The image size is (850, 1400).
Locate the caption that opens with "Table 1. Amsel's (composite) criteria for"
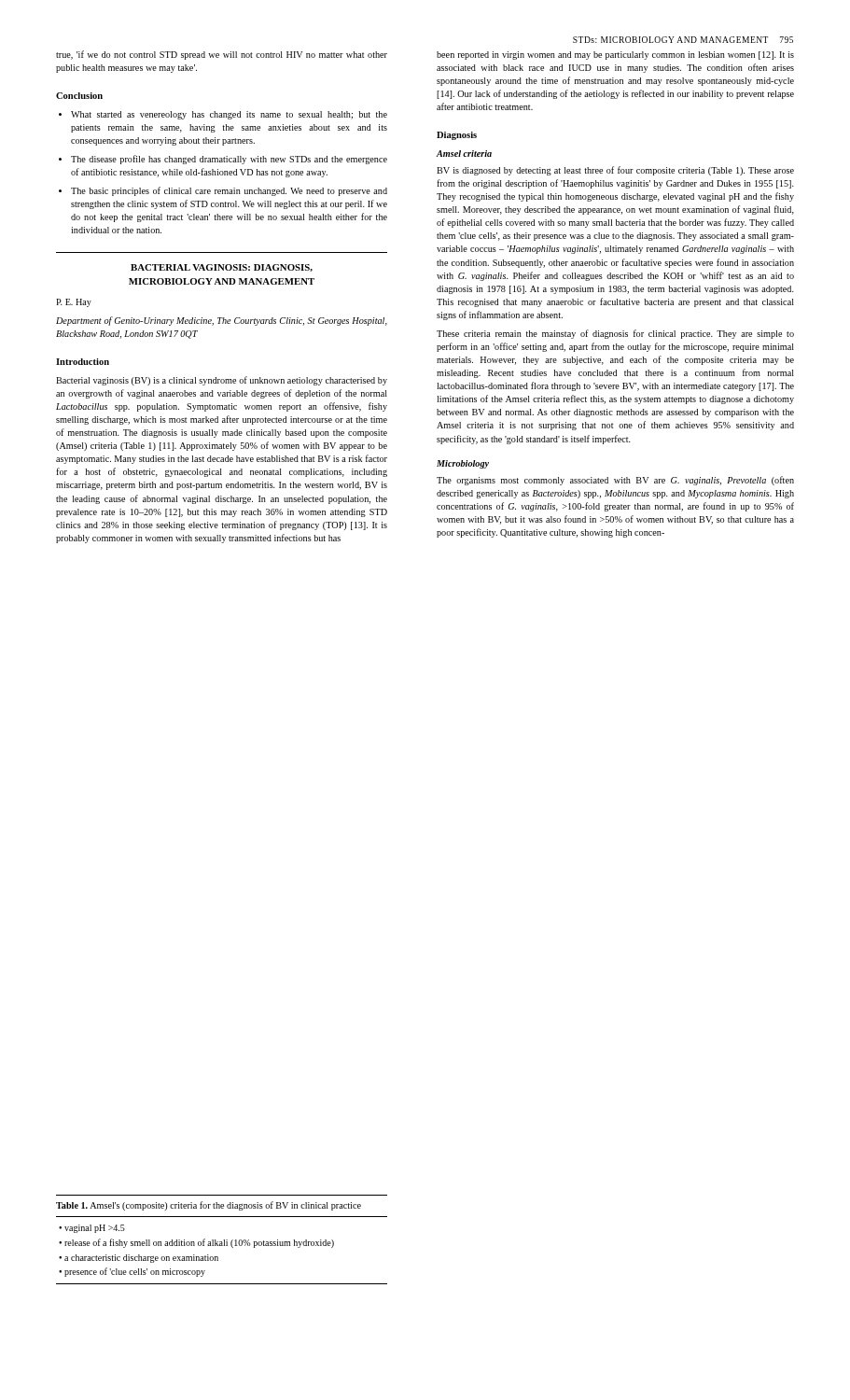tap(209, 1205)
